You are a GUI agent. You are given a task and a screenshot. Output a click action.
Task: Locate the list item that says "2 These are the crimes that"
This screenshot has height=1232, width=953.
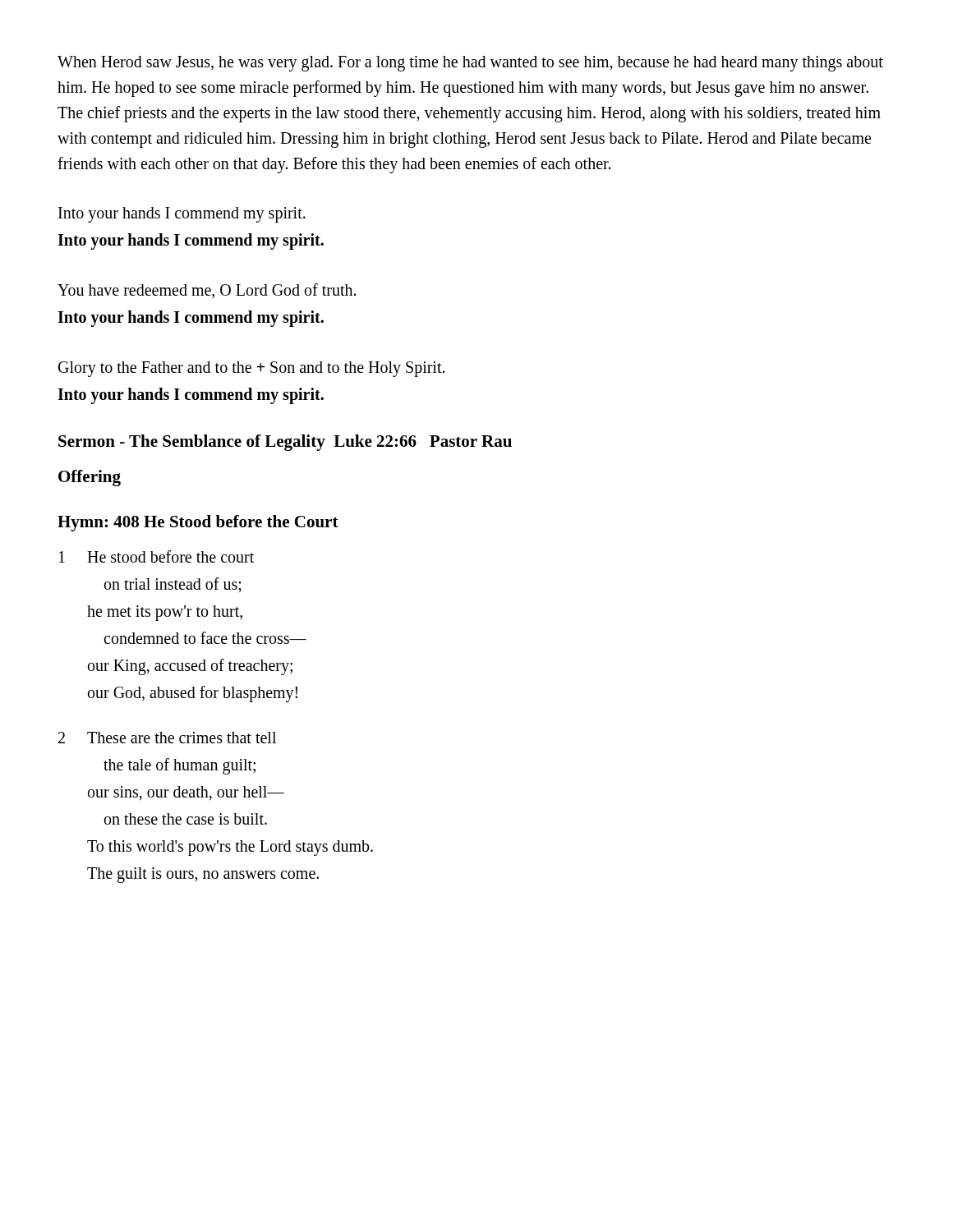[x=216, y=806]
